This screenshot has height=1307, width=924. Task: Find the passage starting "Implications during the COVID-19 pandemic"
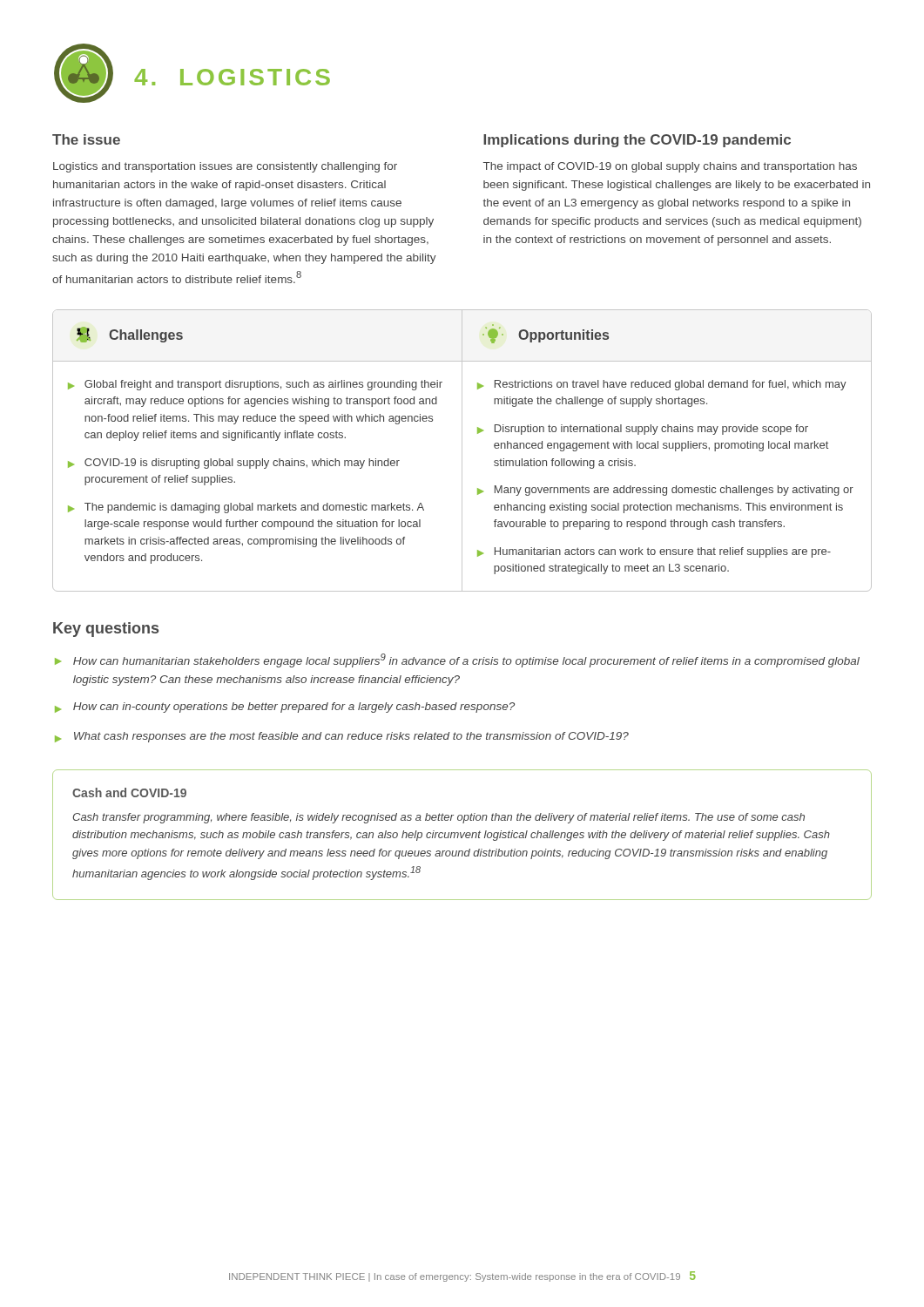coord(637,140)
